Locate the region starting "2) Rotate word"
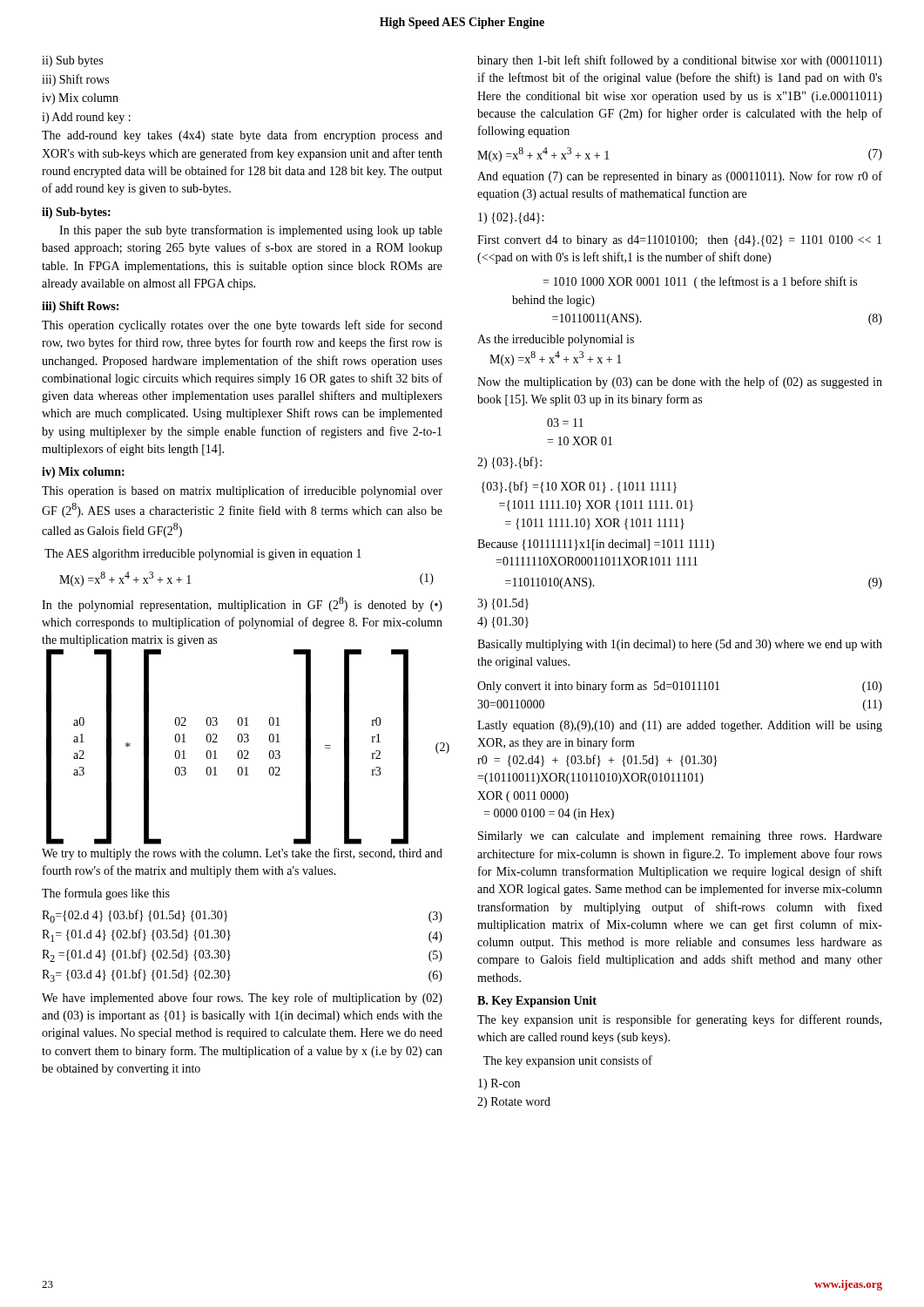This screenshot has width=924, height=1307. [514, 1102]
